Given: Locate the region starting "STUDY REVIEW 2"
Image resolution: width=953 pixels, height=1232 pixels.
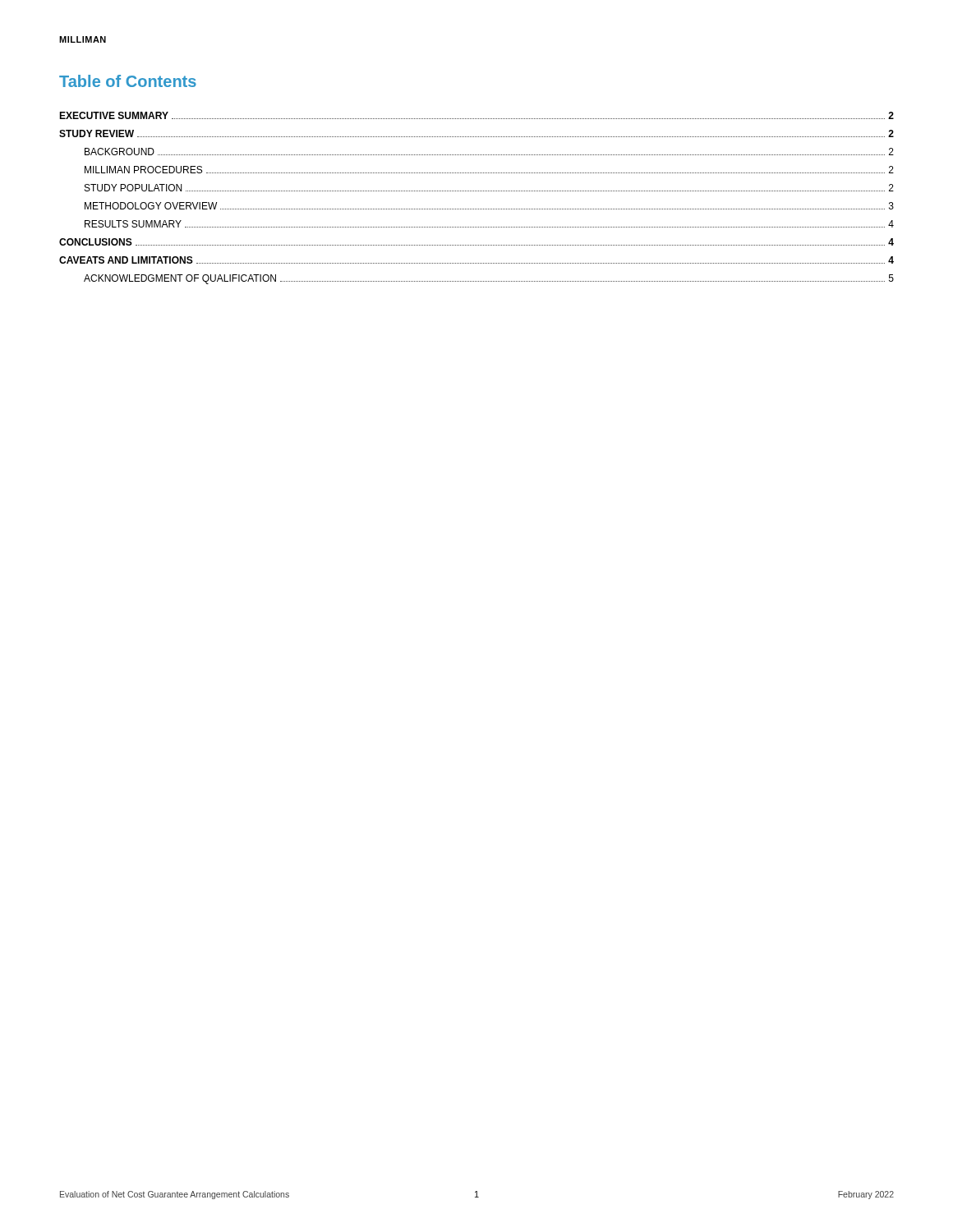Looking at the screenshot, I should click(476, 134).
